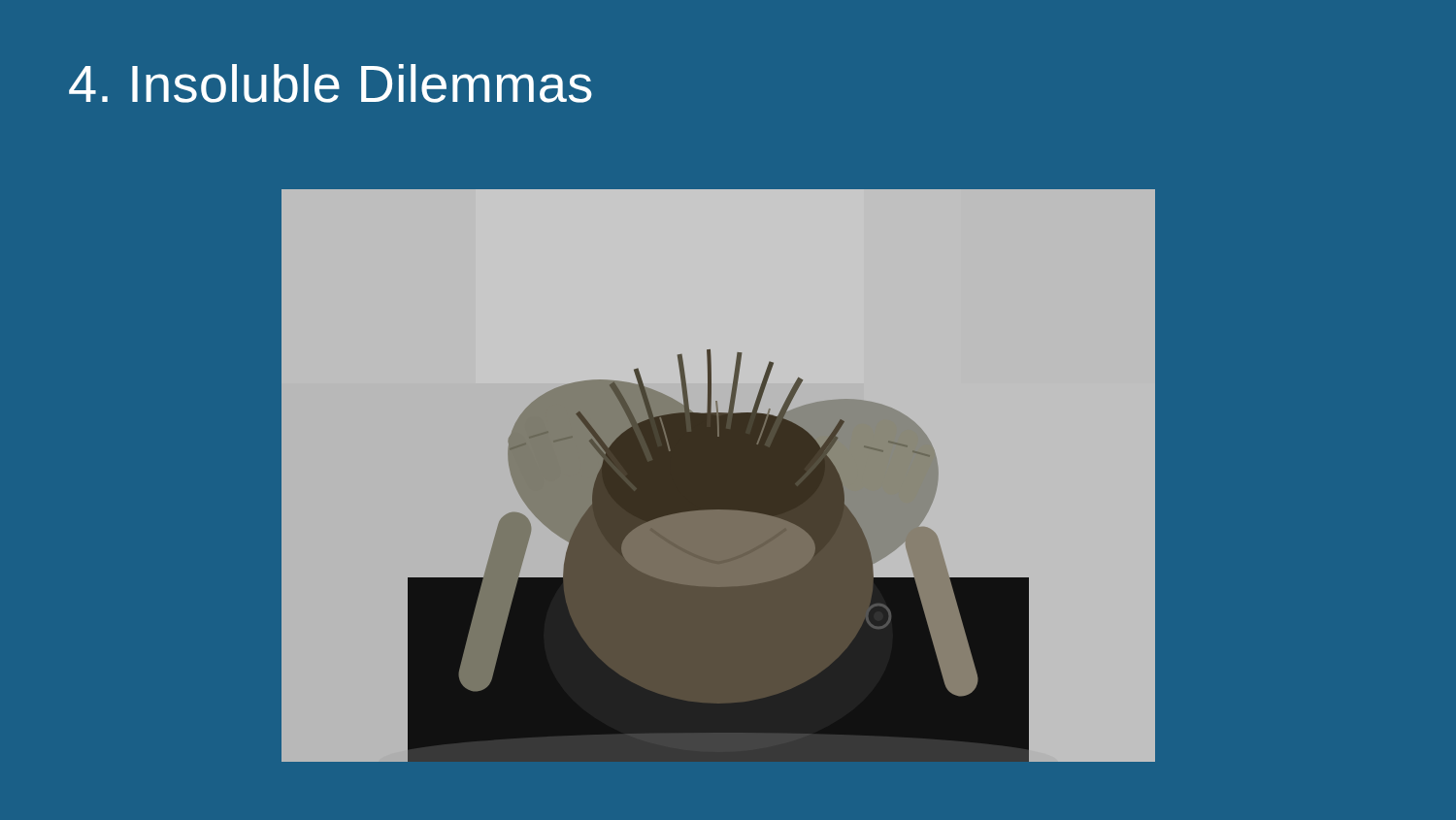The height and width of the screenshot is (820, 1456).
Task: Find "4. Insoluble Dilemmas" on this page
Action: pyautogui.click(x=331, y=83)
